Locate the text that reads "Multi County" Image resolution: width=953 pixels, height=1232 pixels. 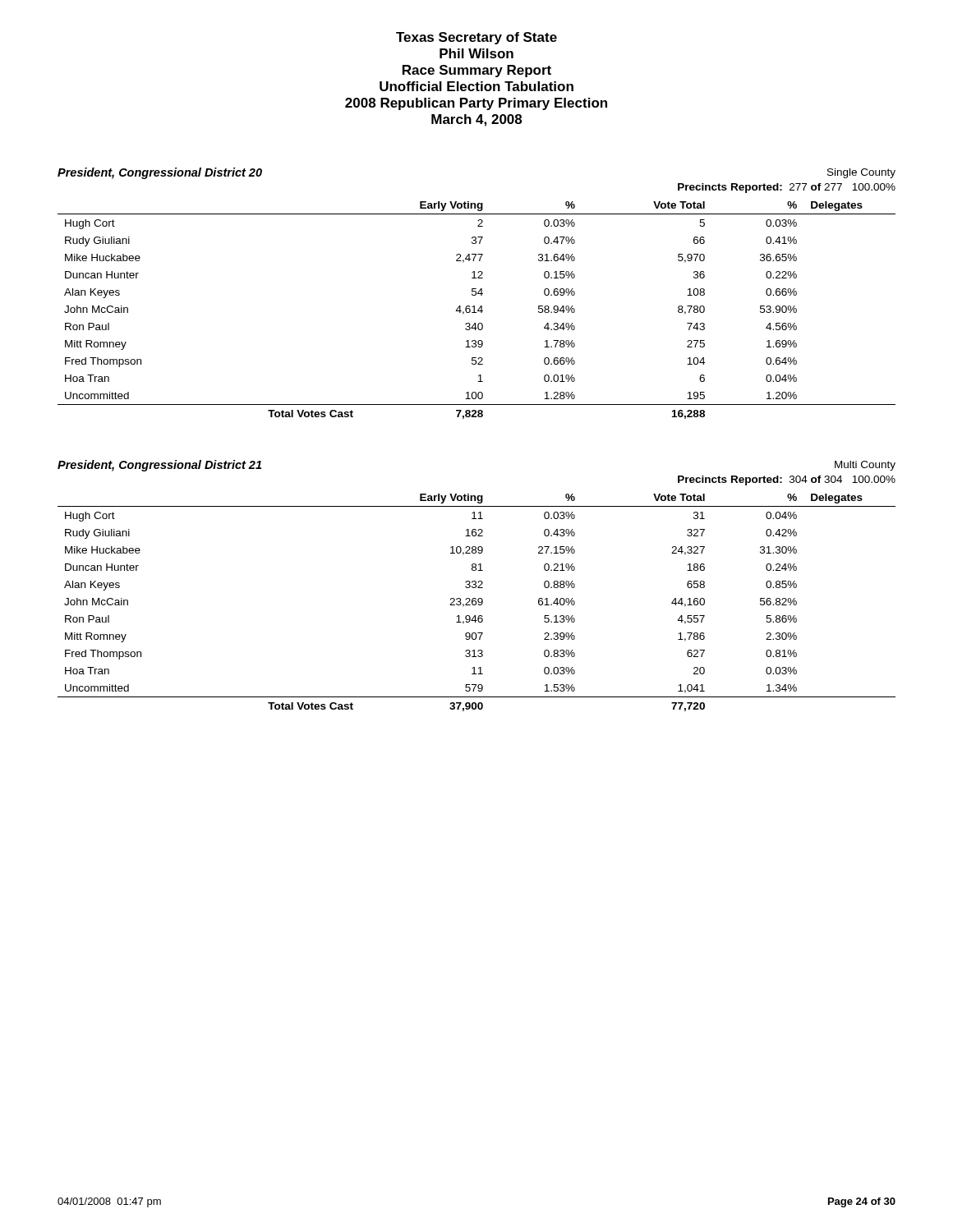[865, 464]
